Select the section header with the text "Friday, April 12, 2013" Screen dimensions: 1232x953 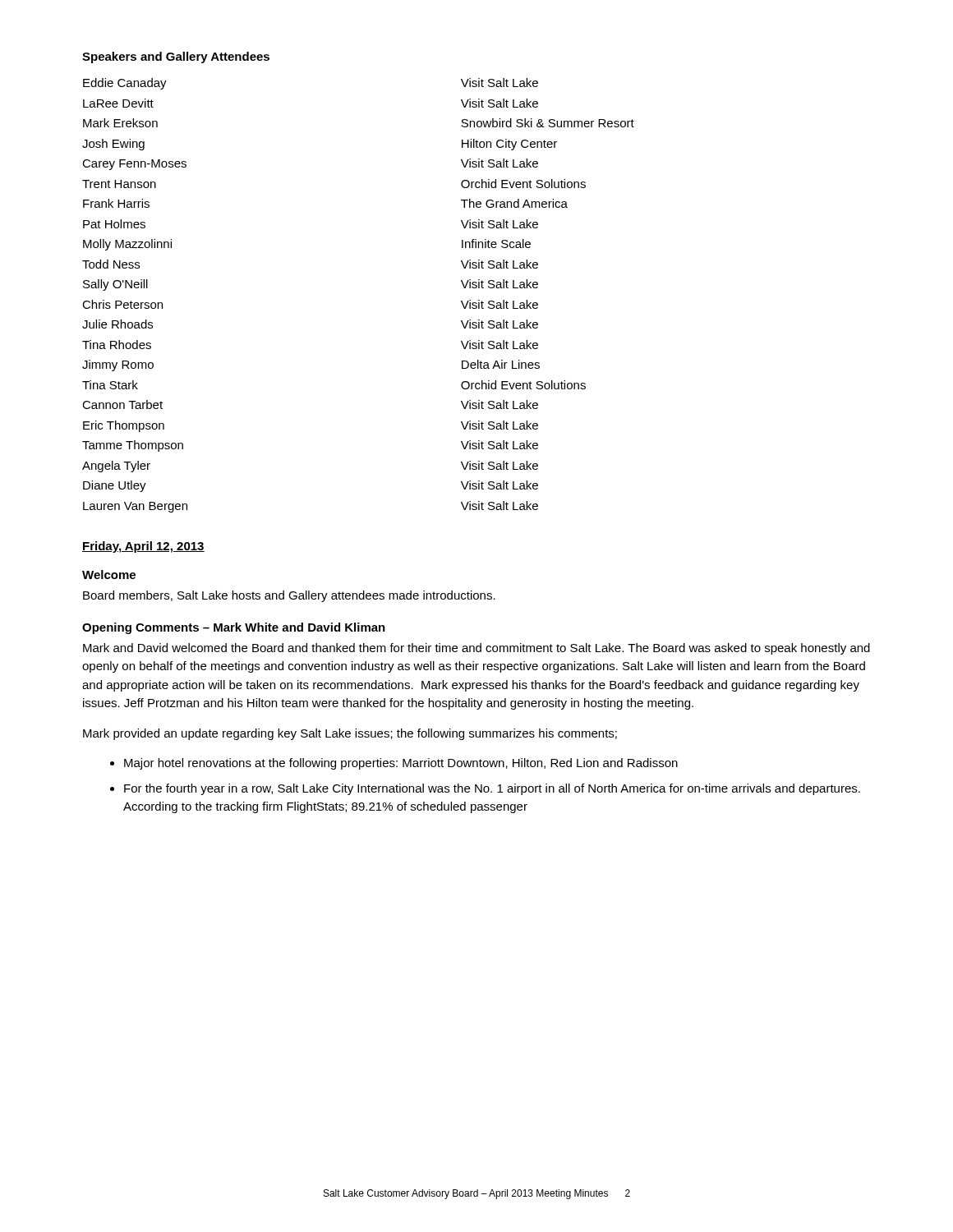(x=143, y=546)
